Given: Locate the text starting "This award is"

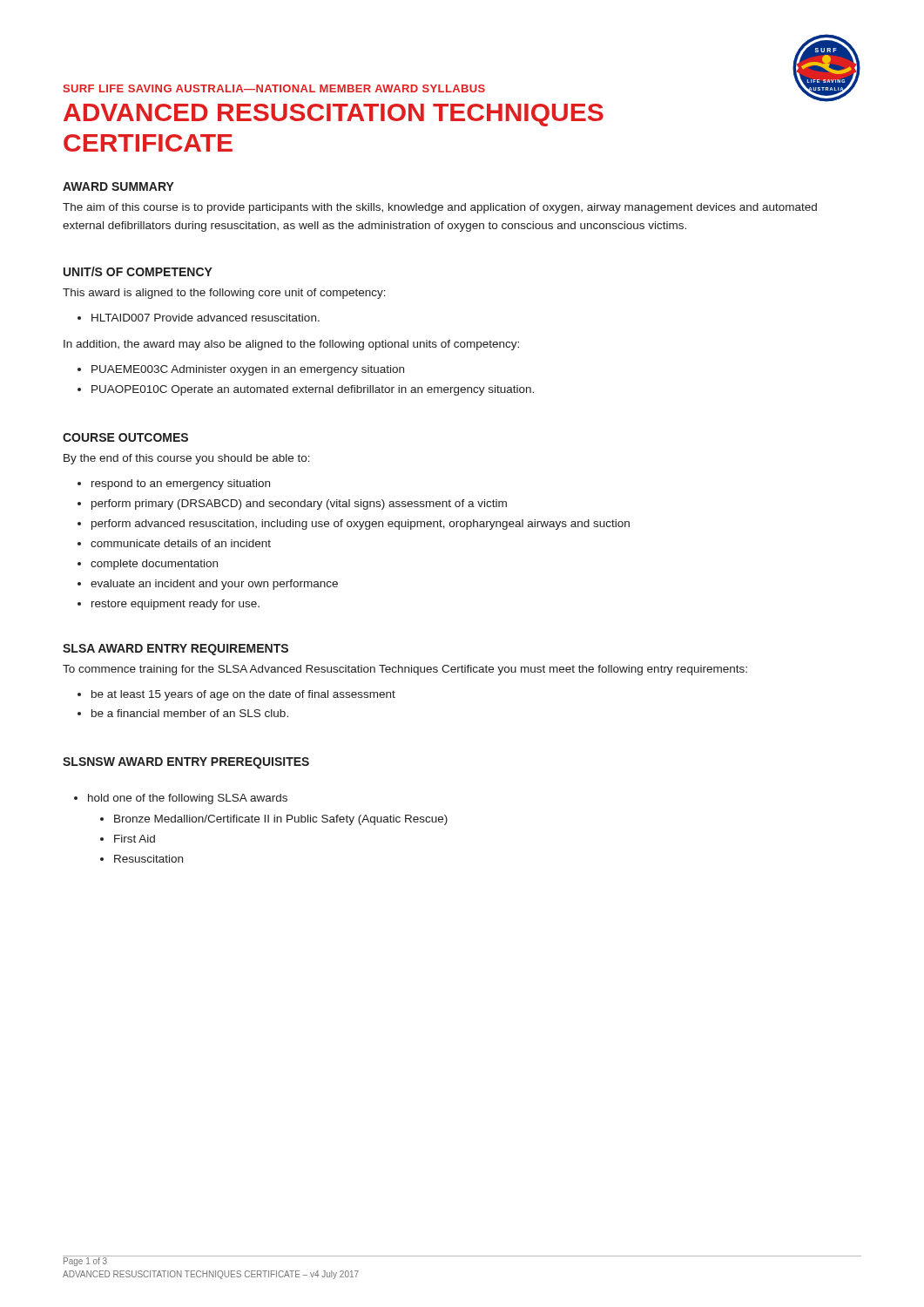Looking at the screenshot, I should 224,292.
